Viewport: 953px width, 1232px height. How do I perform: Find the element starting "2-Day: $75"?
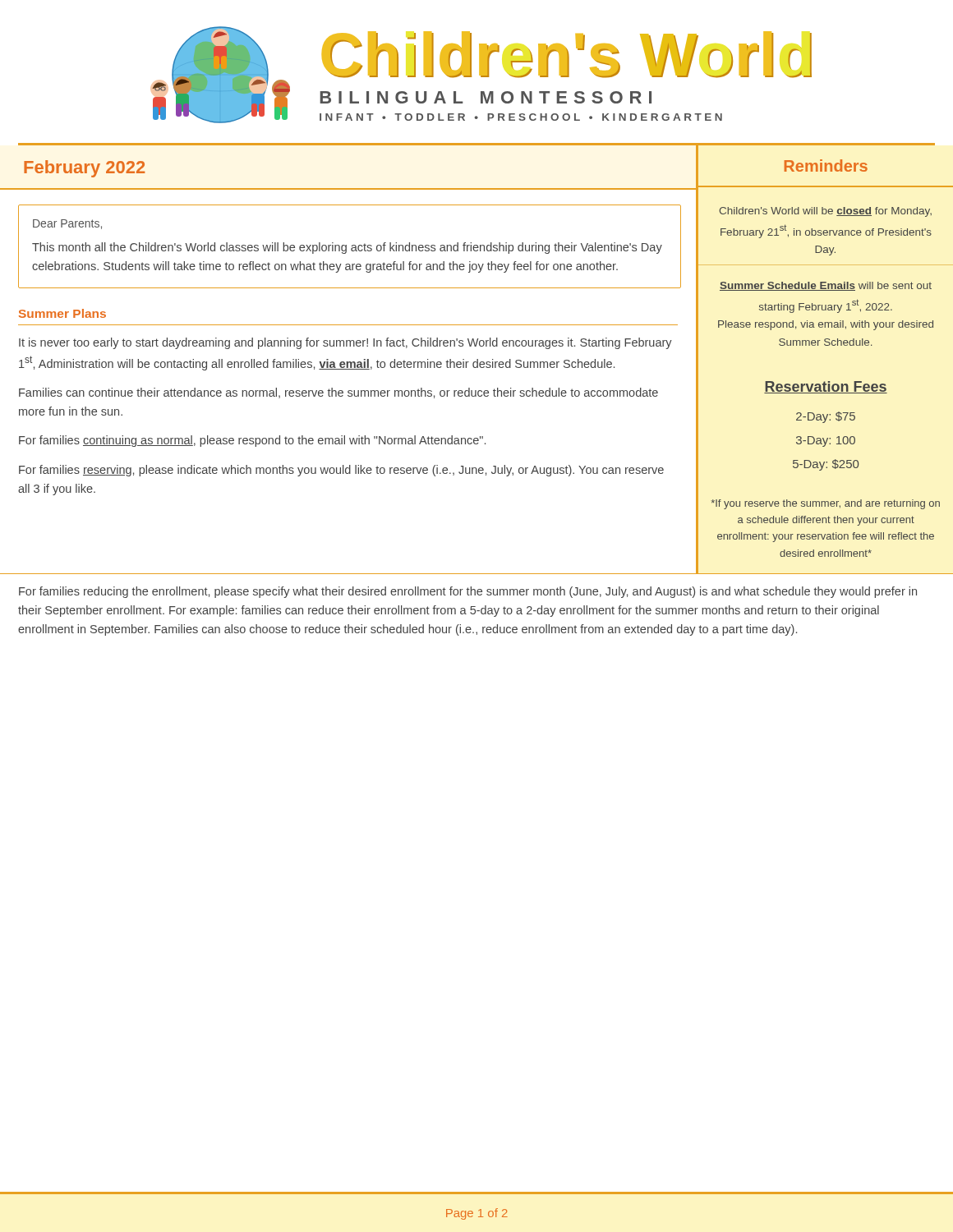pyautogui.click(x=826, y=416)
